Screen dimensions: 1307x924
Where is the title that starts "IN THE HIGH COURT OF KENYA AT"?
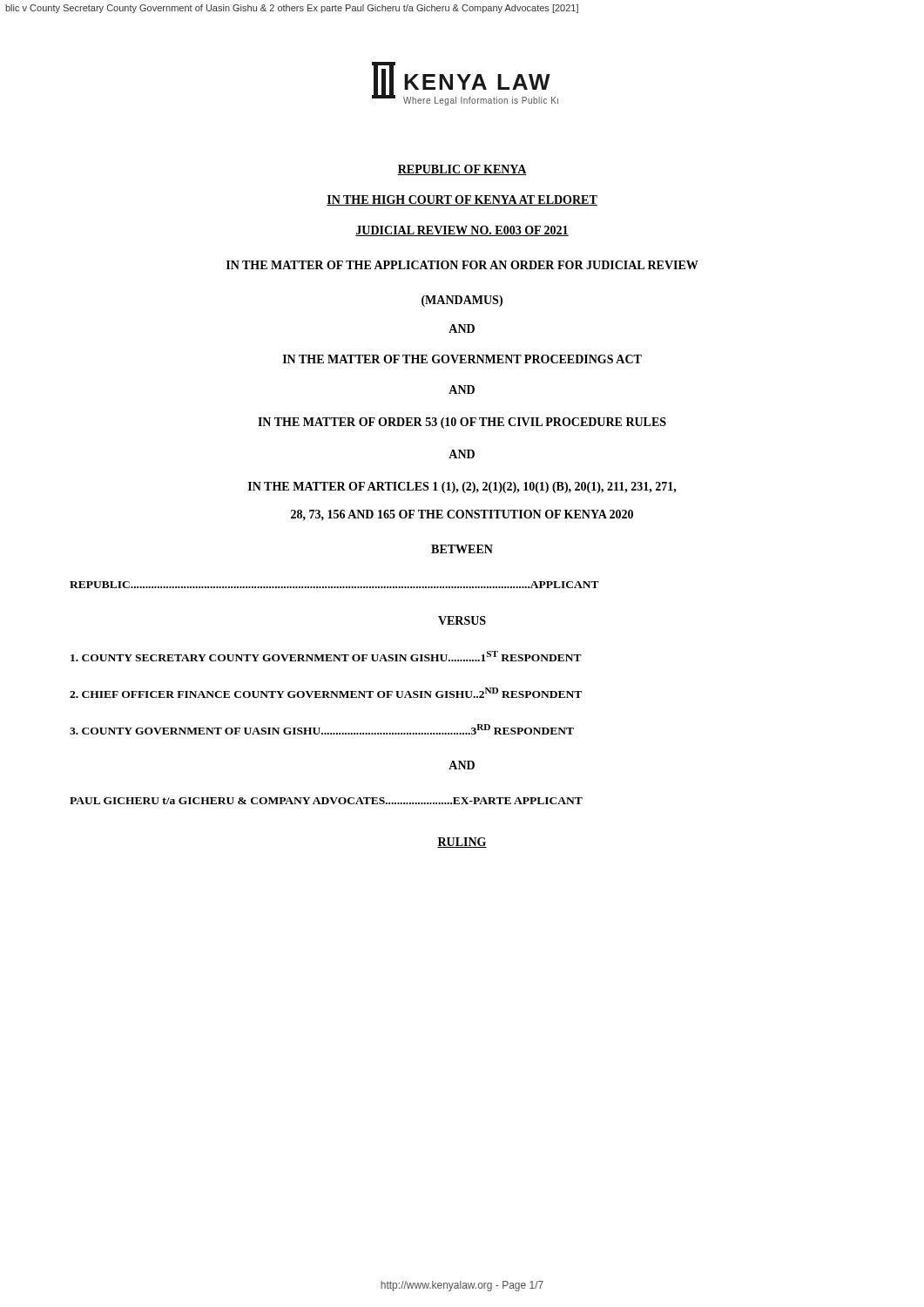pyautogui.click(x=462, y=200)
